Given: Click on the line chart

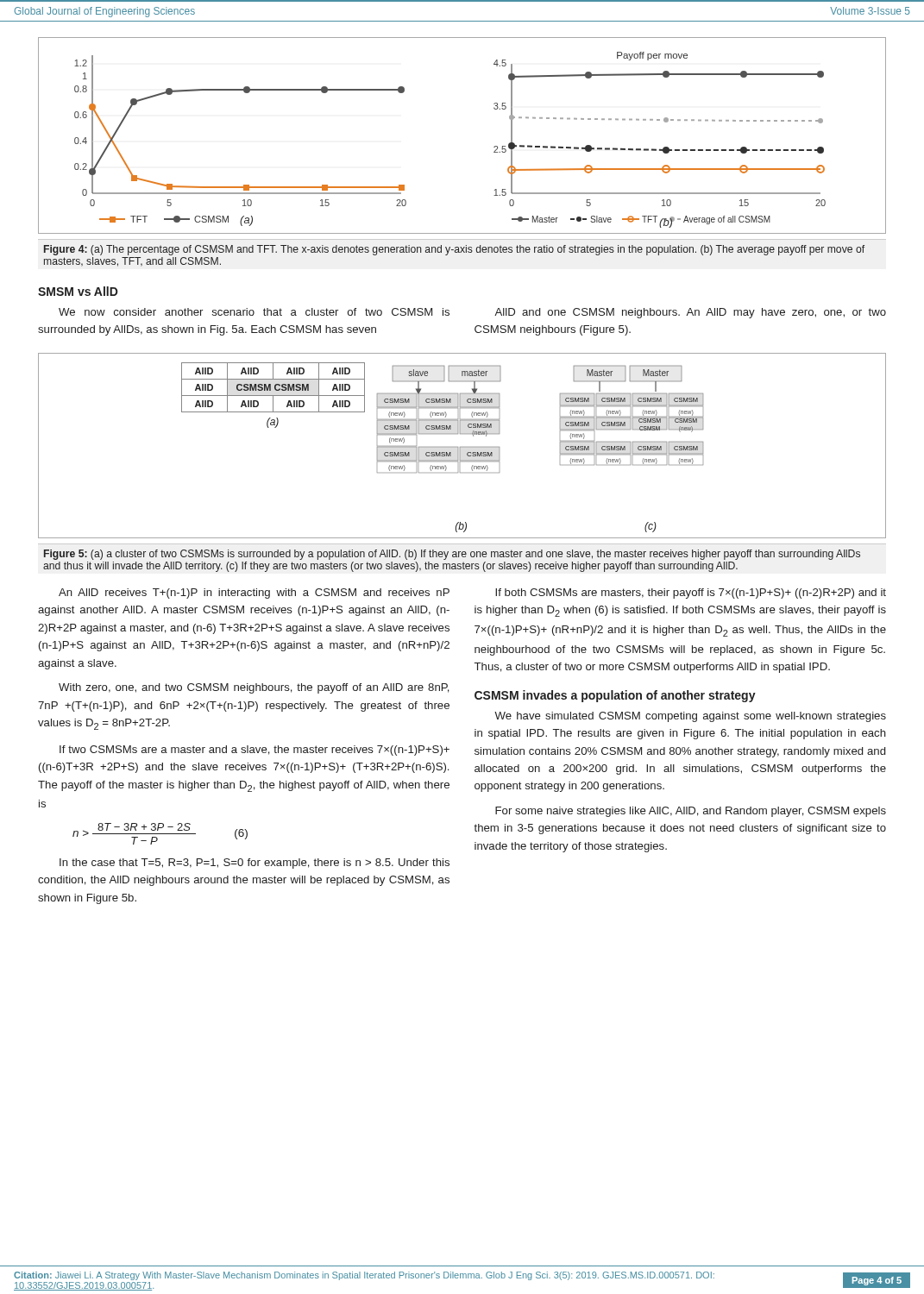Looking at the screenshot, I should pos(462,135).
